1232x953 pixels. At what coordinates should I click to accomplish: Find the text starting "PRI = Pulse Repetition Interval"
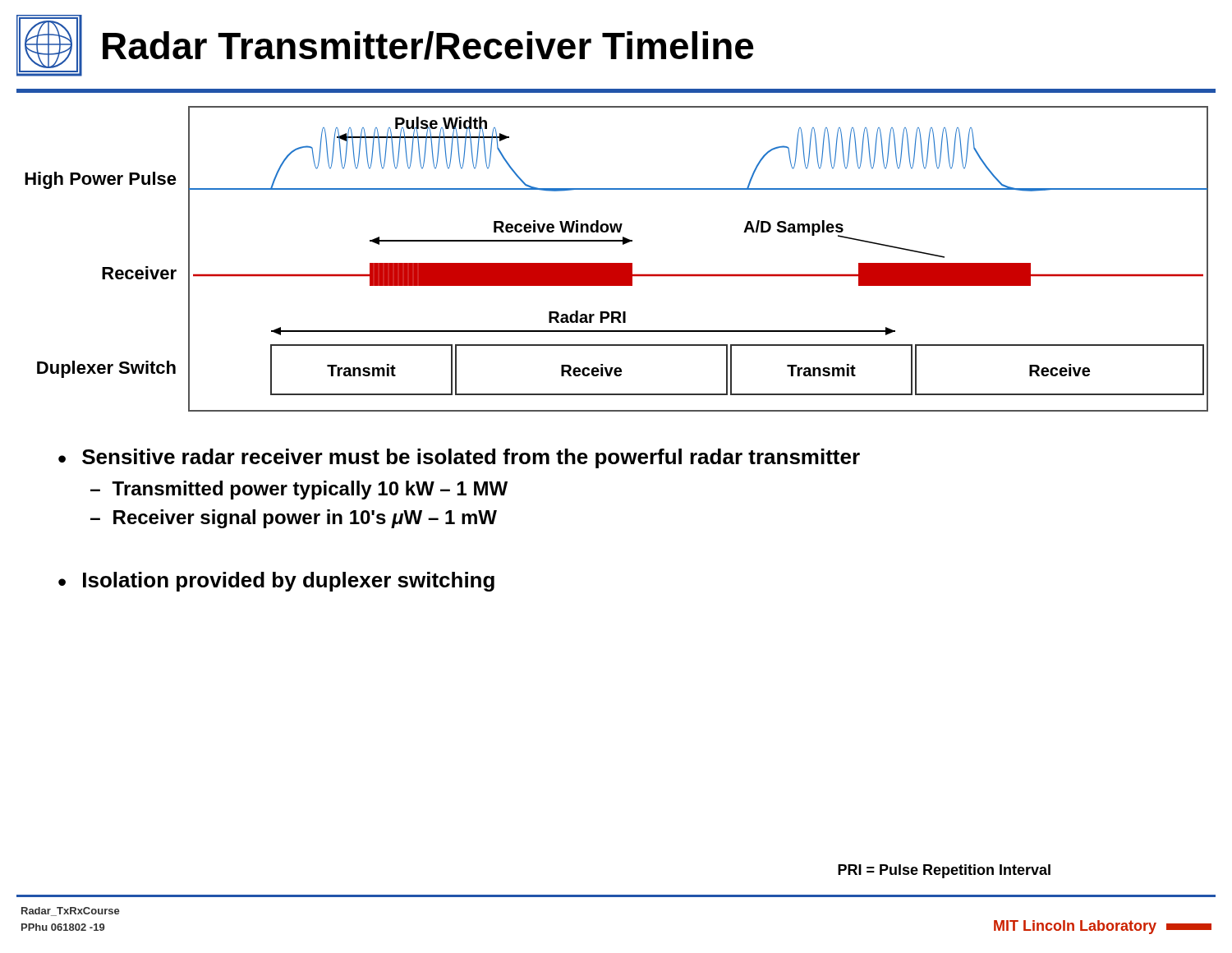click(944, 870)
